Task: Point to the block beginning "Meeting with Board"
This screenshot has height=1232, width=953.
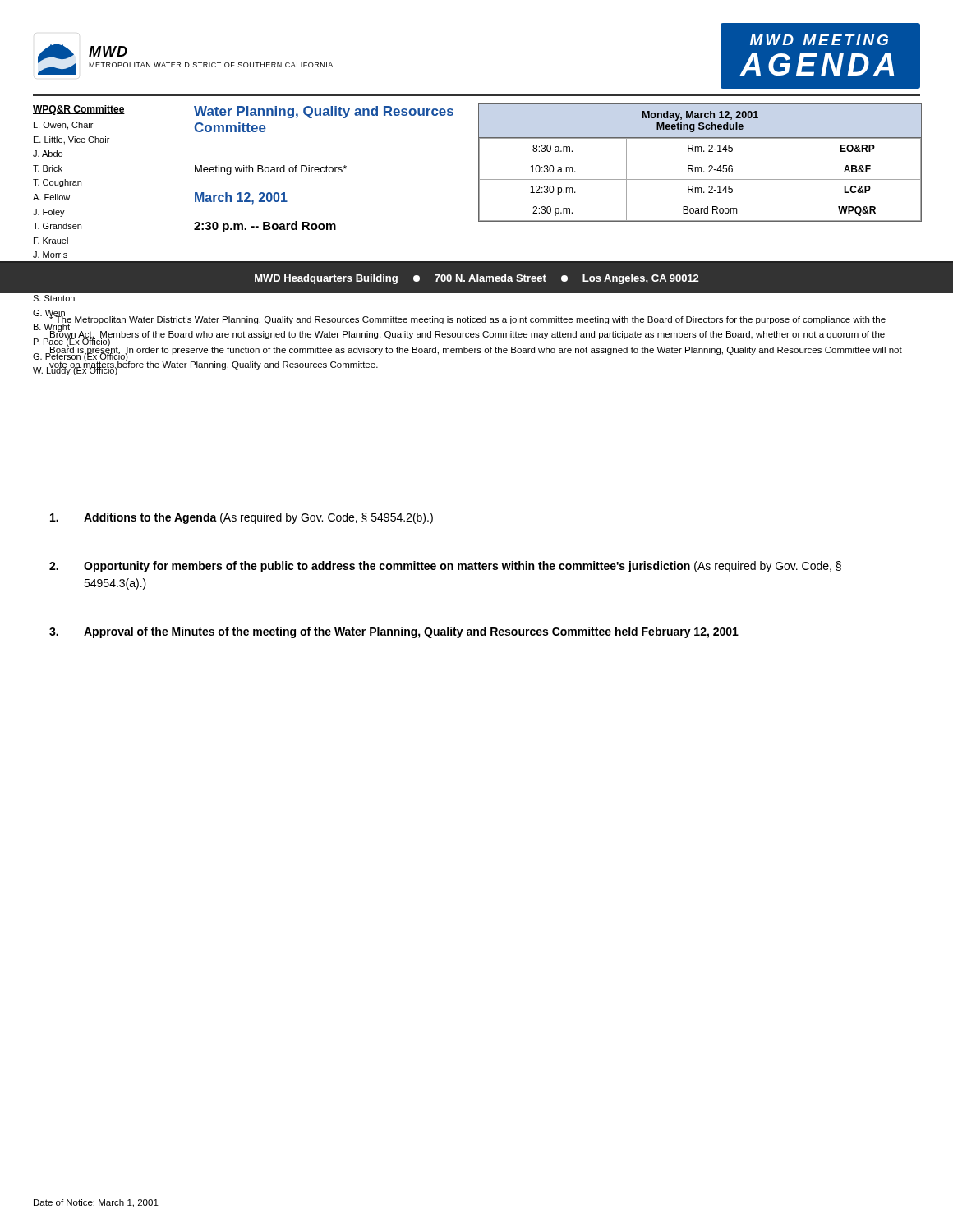Action: [270, 169]
